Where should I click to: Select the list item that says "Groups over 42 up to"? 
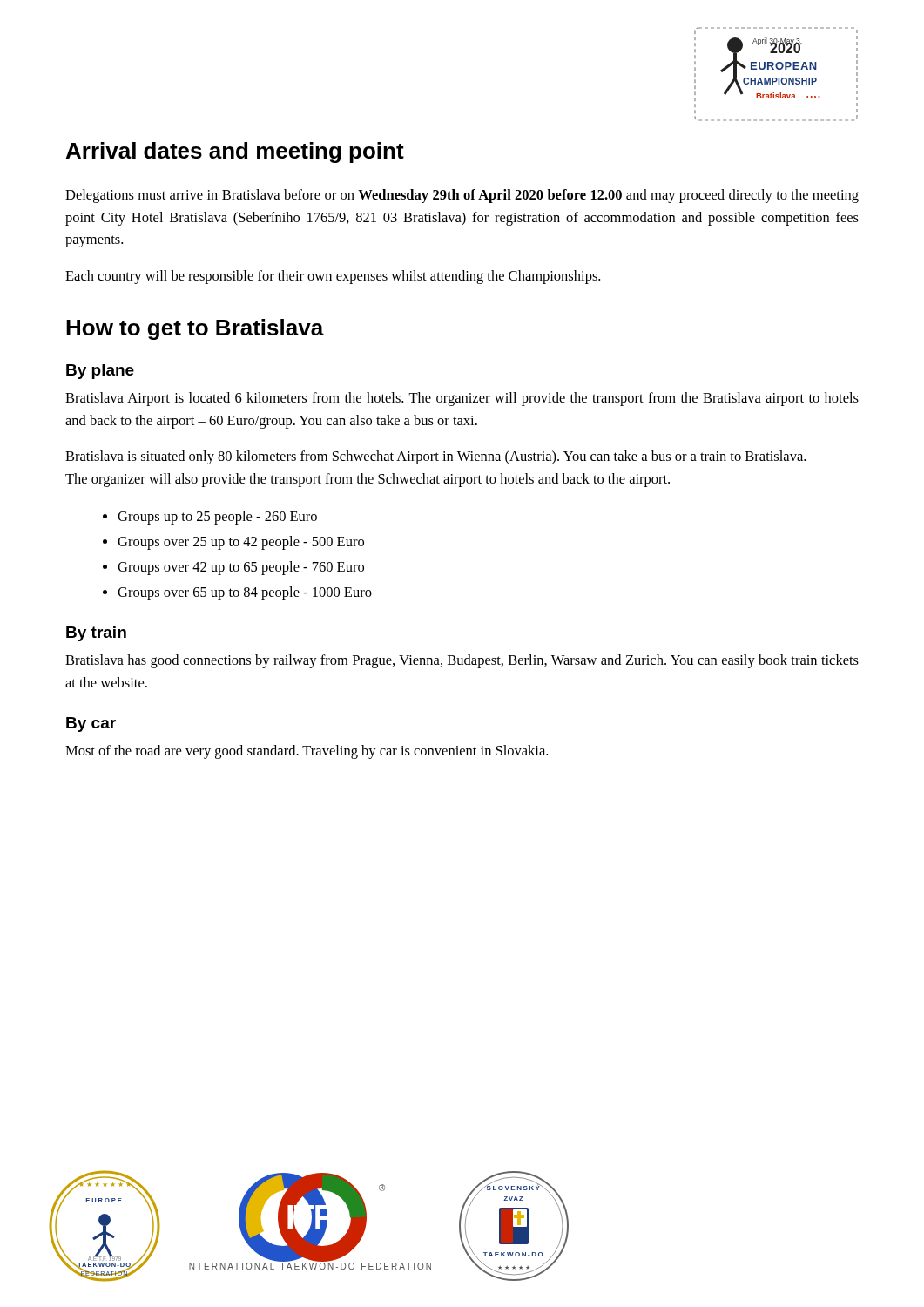[x=233, y=568]
